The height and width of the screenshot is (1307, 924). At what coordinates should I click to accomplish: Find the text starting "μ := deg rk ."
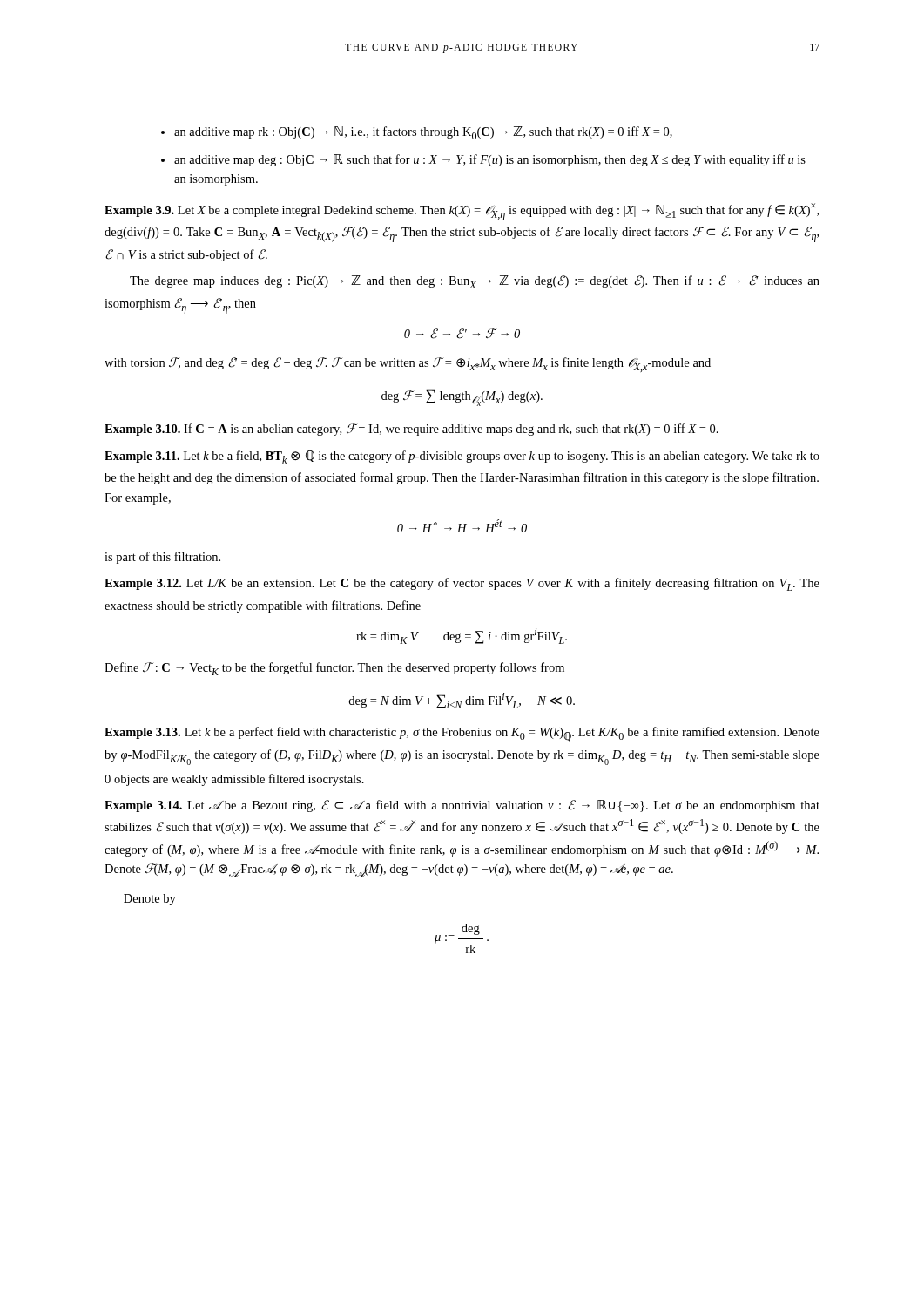tap(462, 939)
